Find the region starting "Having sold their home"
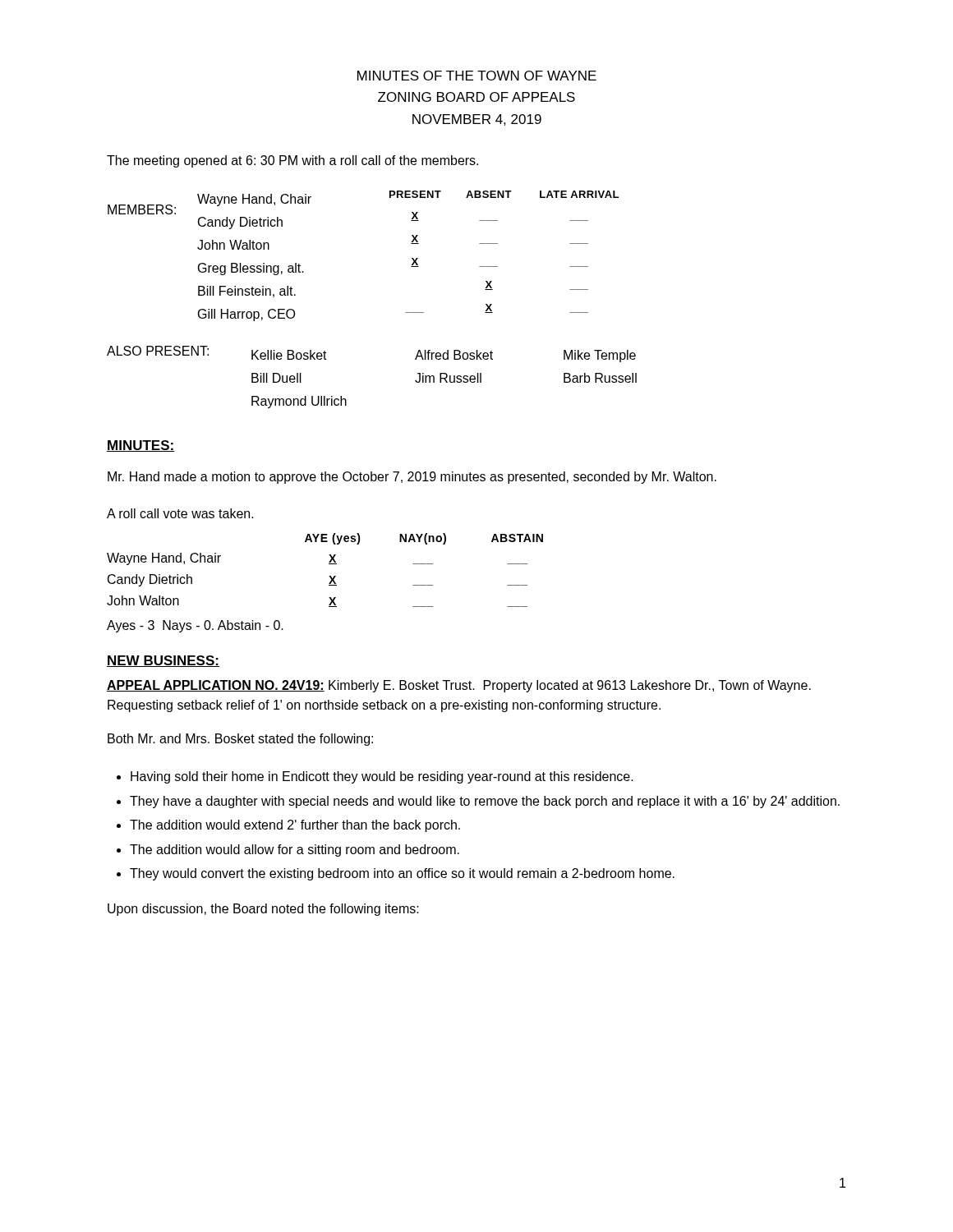This screenshot has height=1232, width=953. coord(382,777)
